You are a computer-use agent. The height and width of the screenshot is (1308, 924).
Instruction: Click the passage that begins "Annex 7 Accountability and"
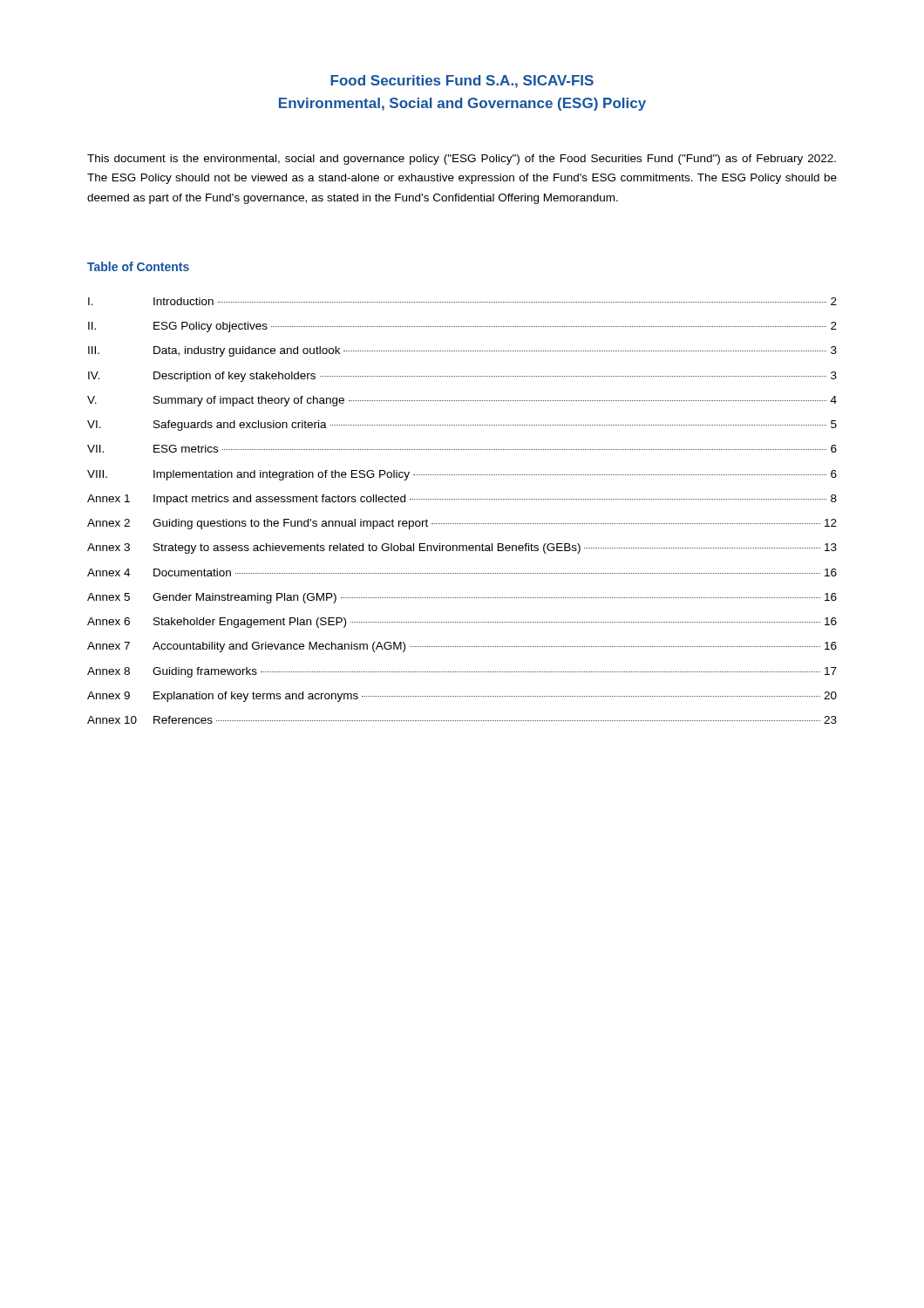coord(462,646)
